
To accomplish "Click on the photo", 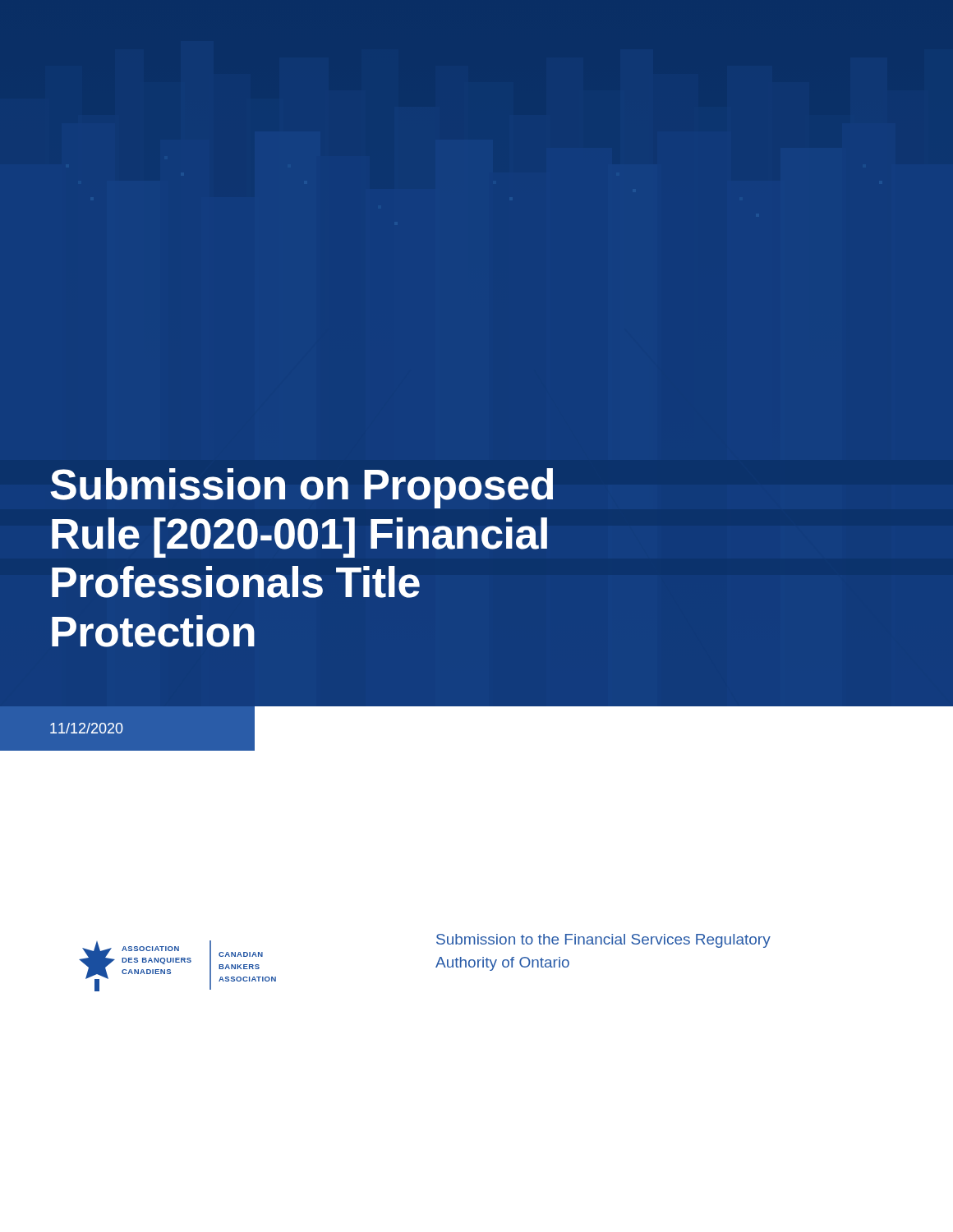I will tap(476, 353).
